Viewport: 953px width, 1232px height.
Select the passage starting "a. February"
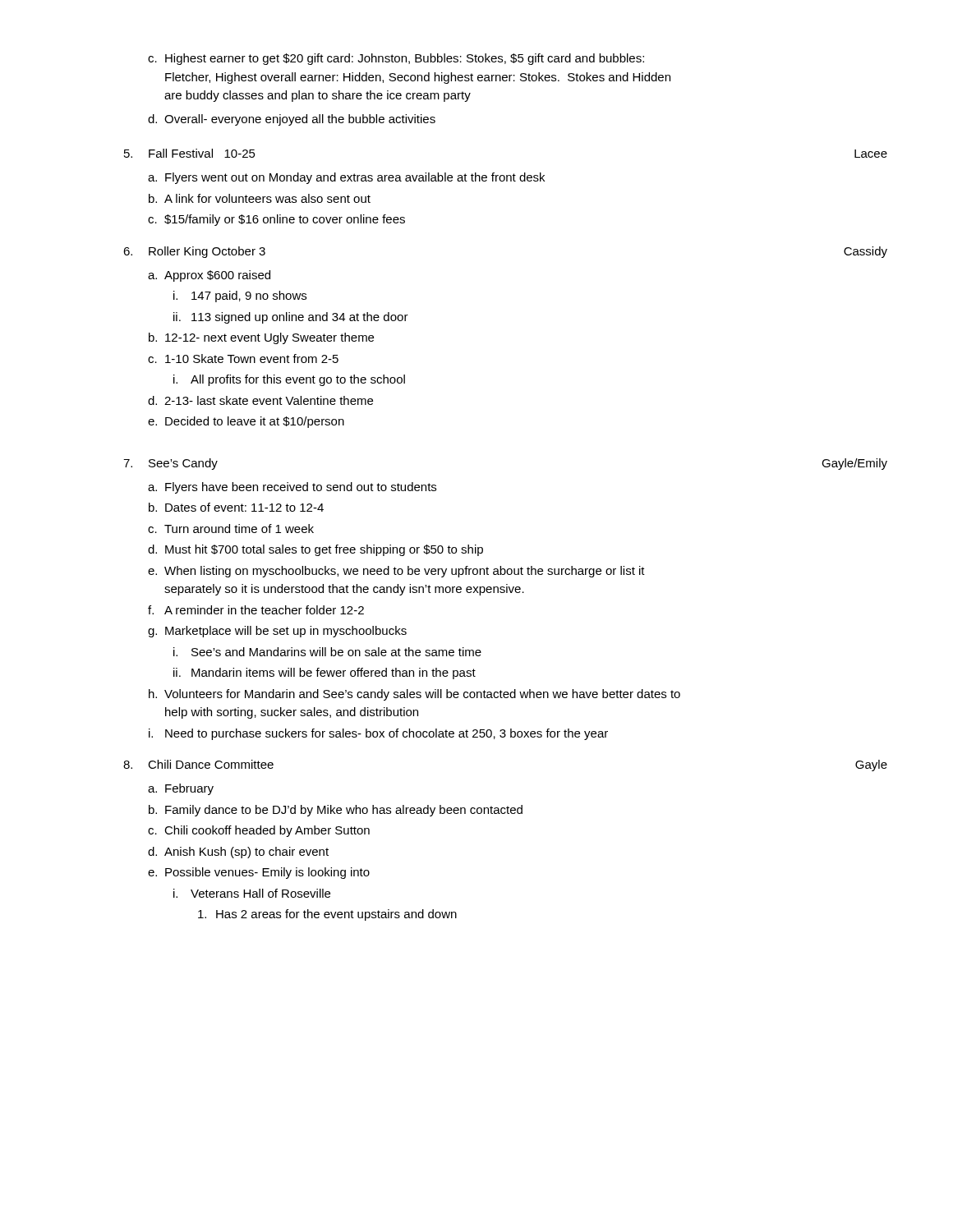tap(181, 789)
